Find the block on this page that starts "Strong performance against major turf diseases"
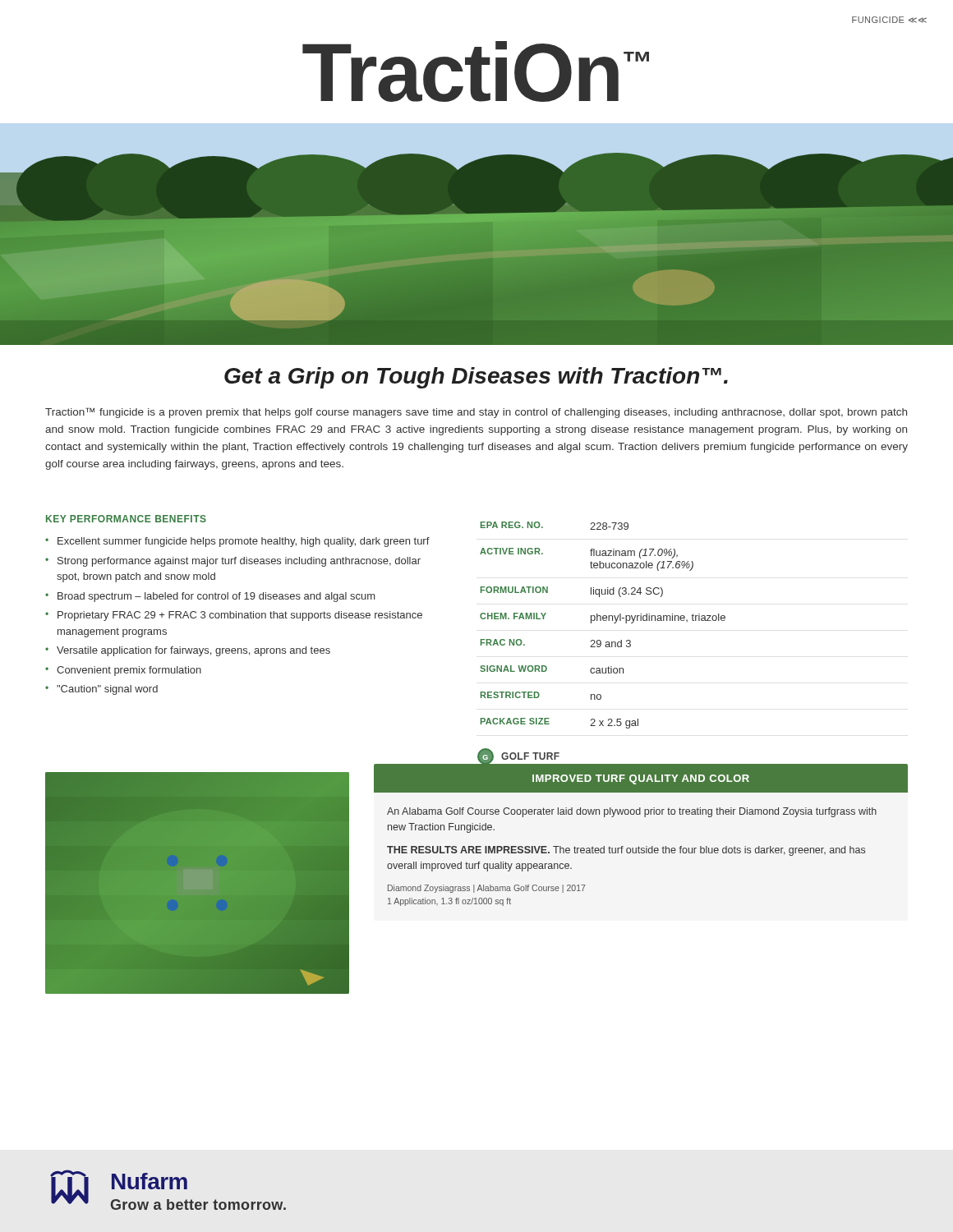This screenshot has height=1232, width=953. coord(239,568)
